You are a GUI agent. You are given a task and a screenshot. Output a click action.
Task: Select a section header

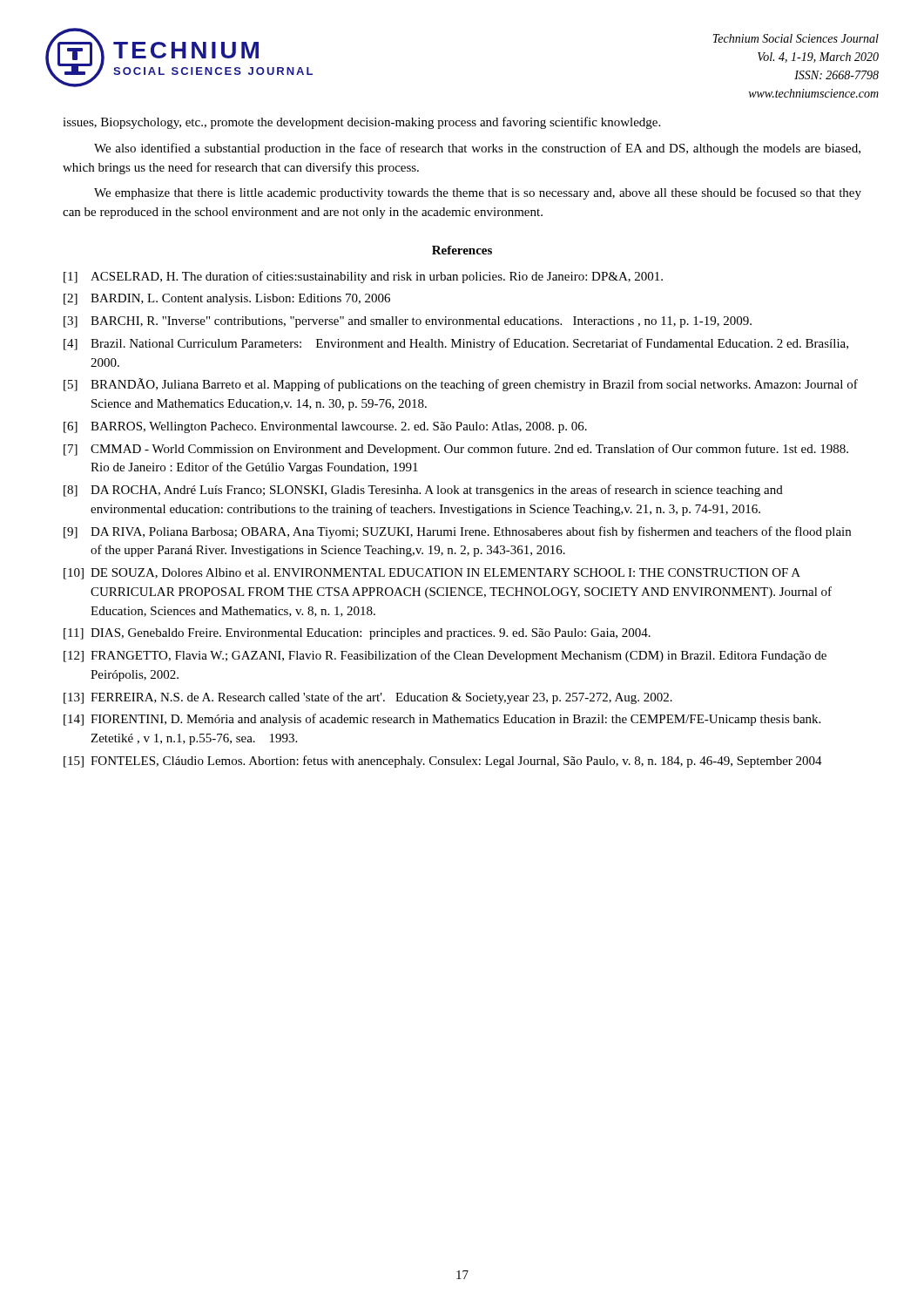462,250
